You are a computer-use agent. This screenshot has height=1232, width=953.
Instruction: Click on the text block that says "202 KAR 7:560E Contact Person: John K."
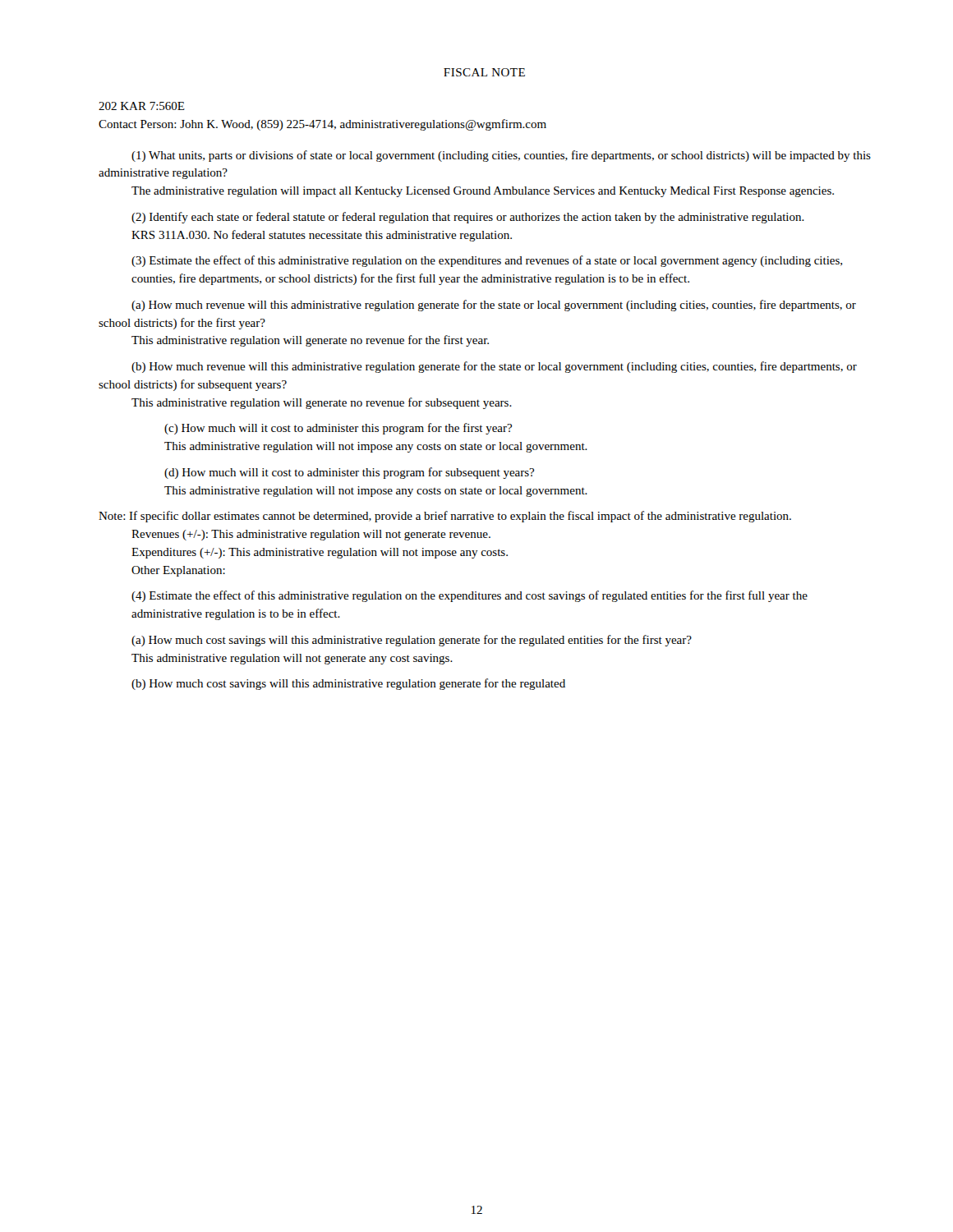tap(322, 115)
